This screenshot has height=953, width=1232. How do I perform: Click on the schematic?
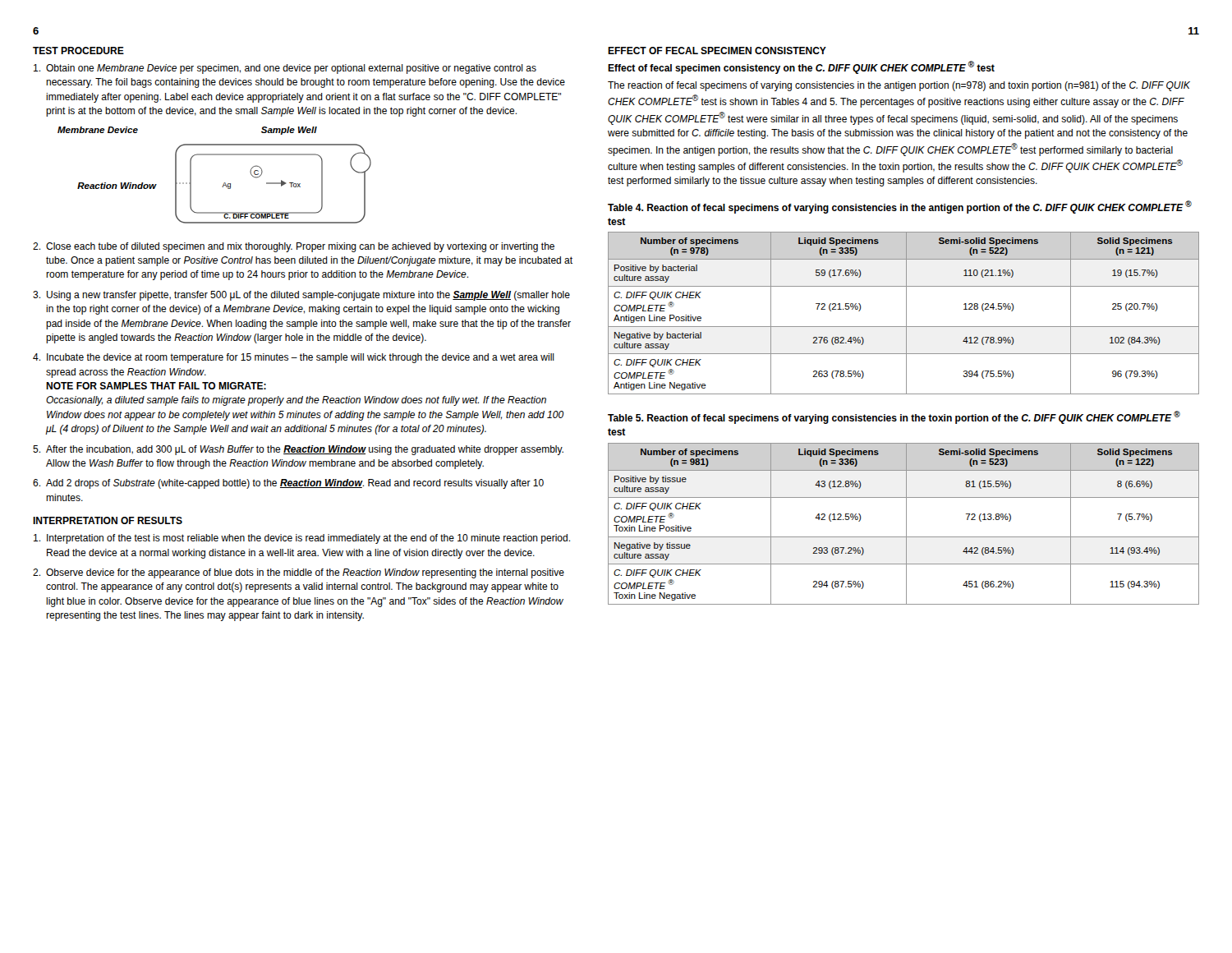pos(312,180)
